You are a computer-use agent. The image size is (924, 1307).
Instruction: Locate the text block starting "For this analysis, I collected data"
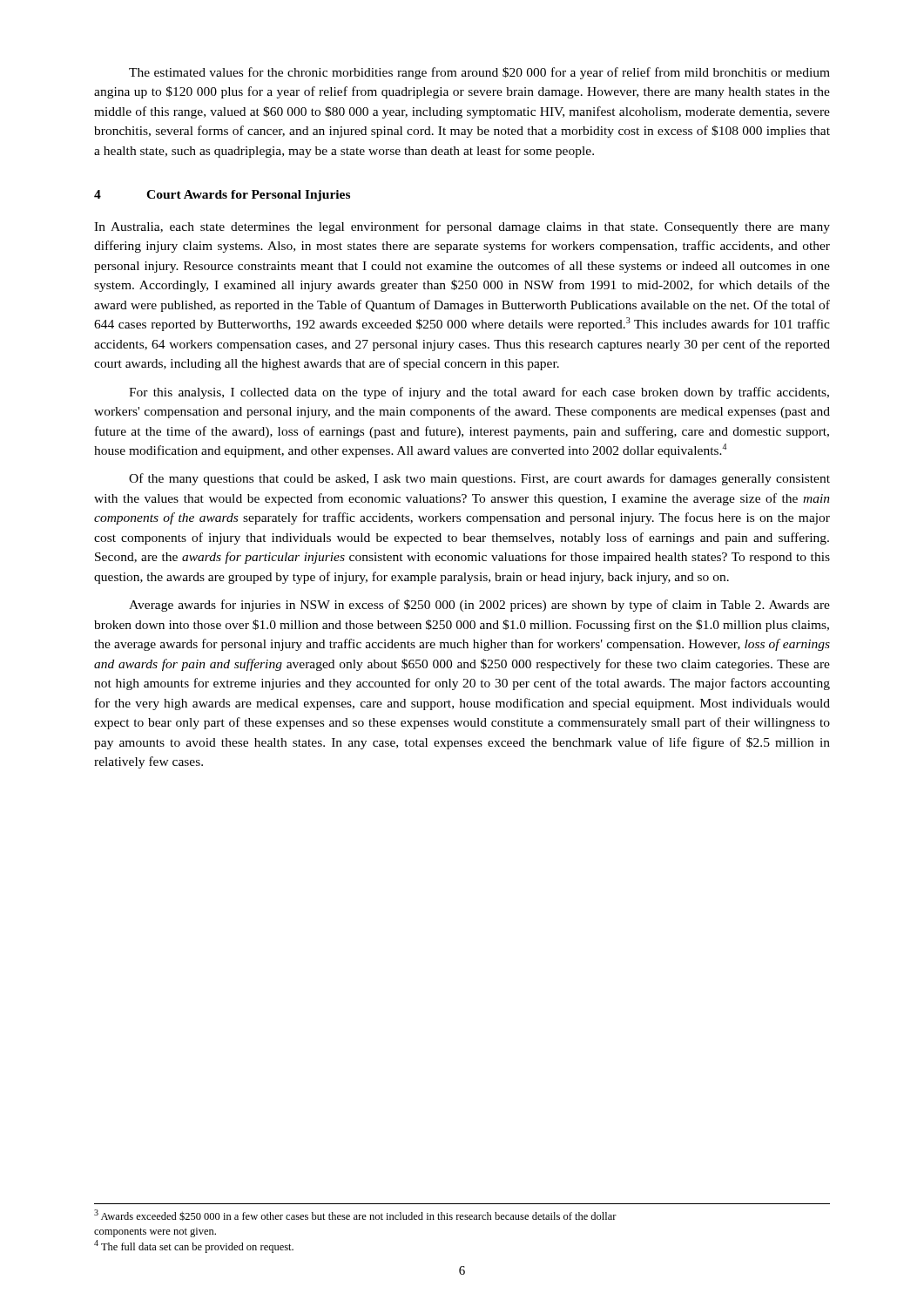click(462, 421)
